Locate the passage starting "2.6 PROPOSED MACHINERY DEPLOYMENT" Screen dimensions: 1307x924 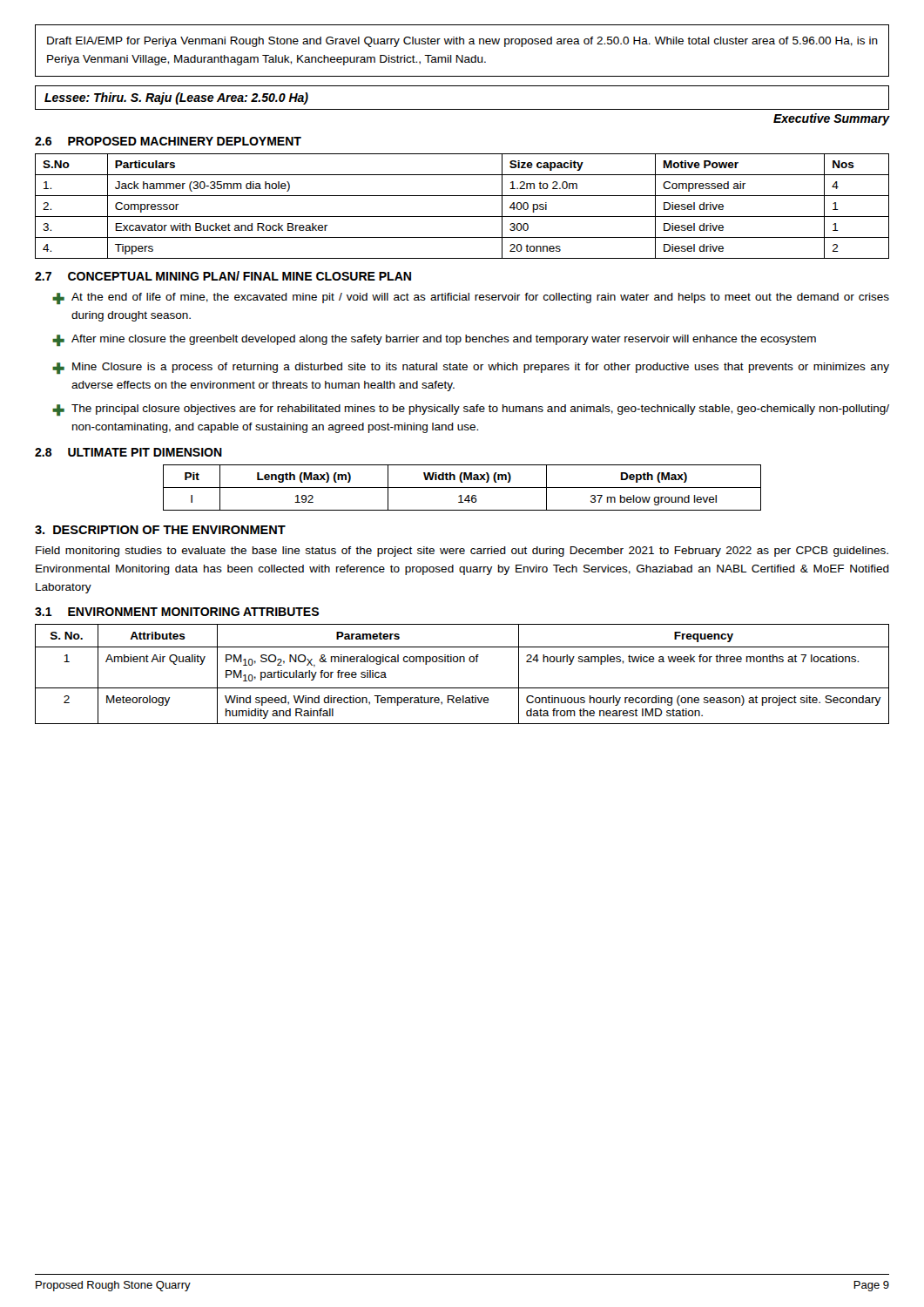pos(168,141)
